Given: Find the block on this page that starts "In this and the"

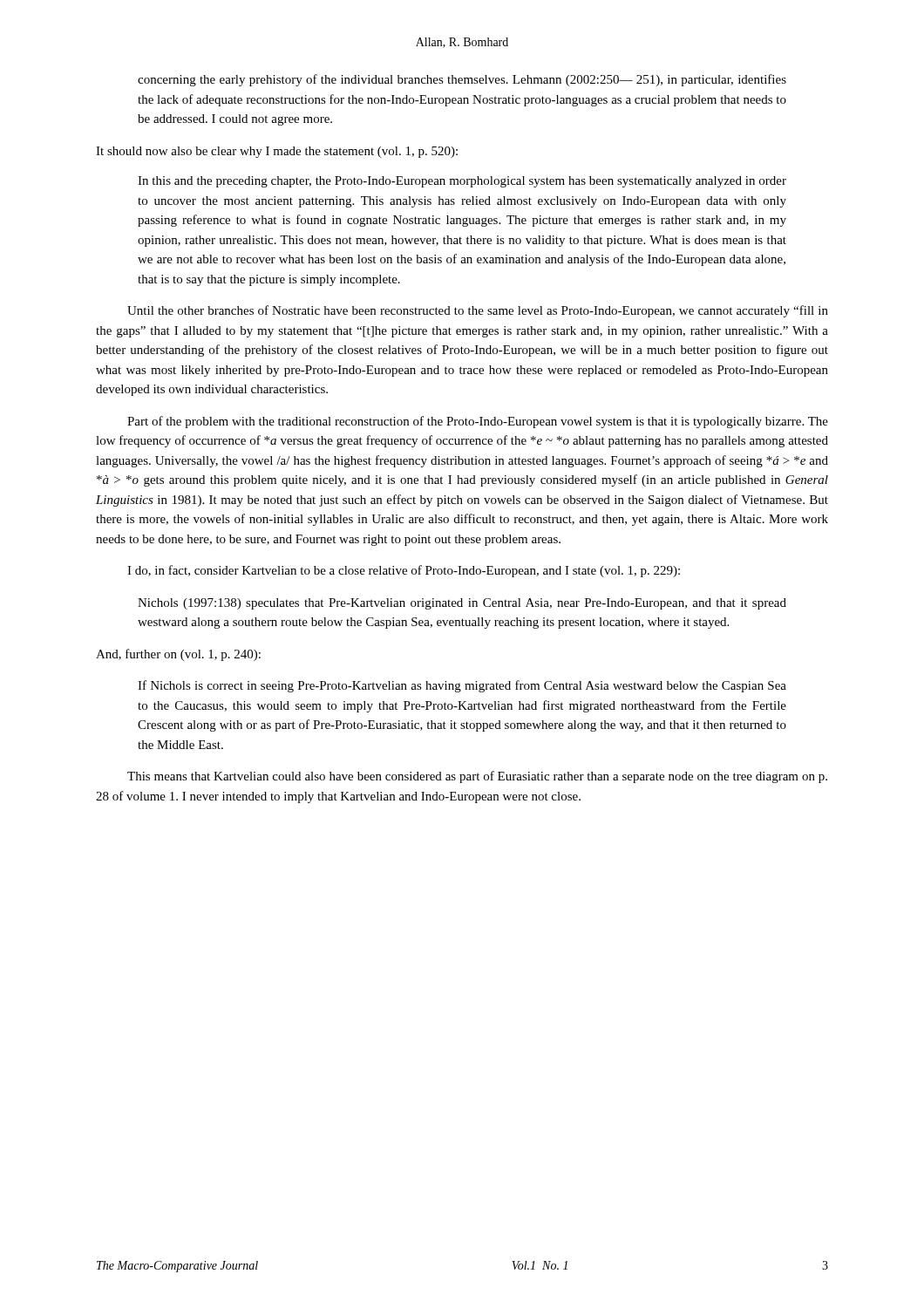Looking at the screenshot, I should [462, 230].
